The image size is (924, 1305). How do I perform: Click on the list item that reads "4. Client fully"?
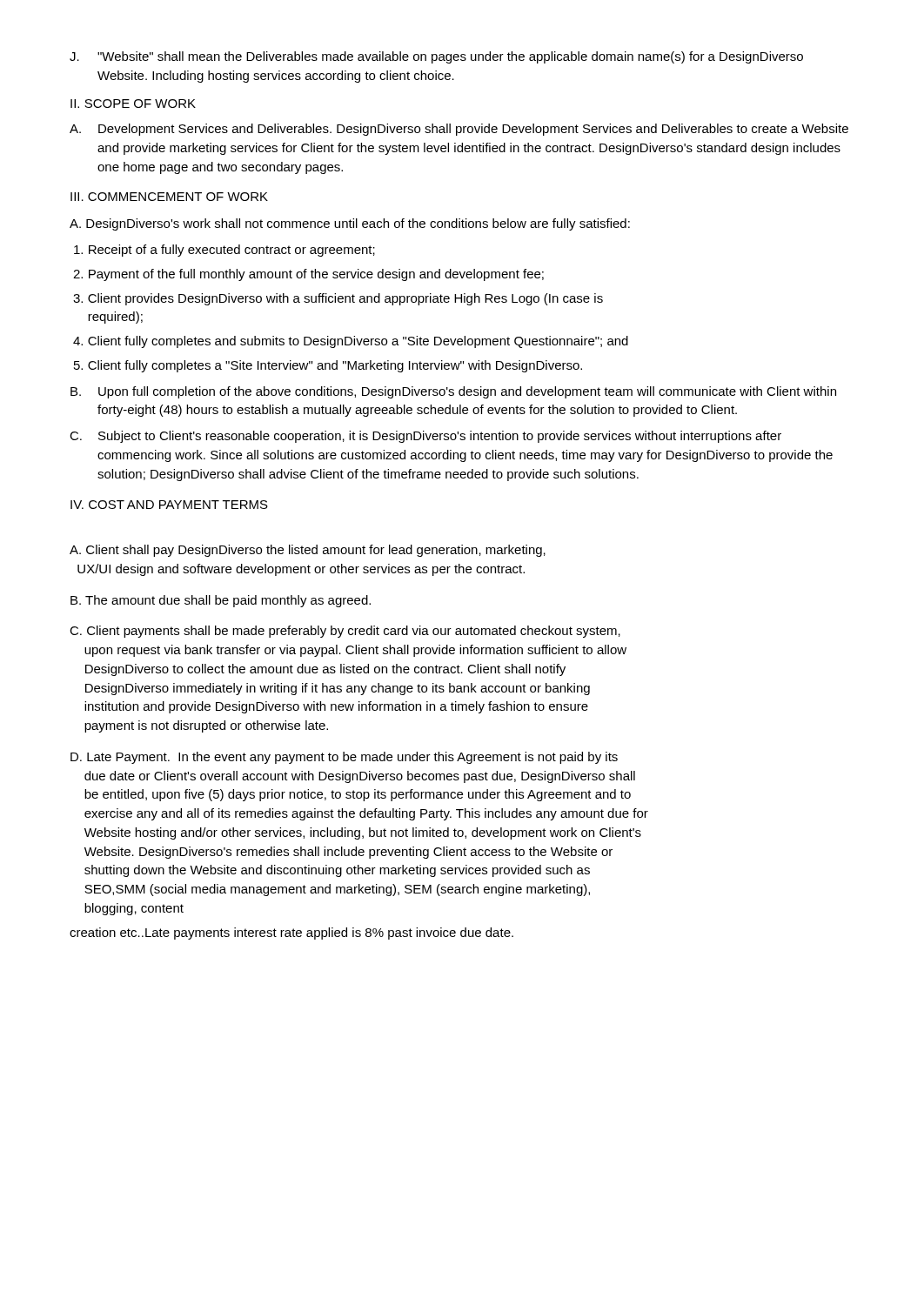point(464,341)
